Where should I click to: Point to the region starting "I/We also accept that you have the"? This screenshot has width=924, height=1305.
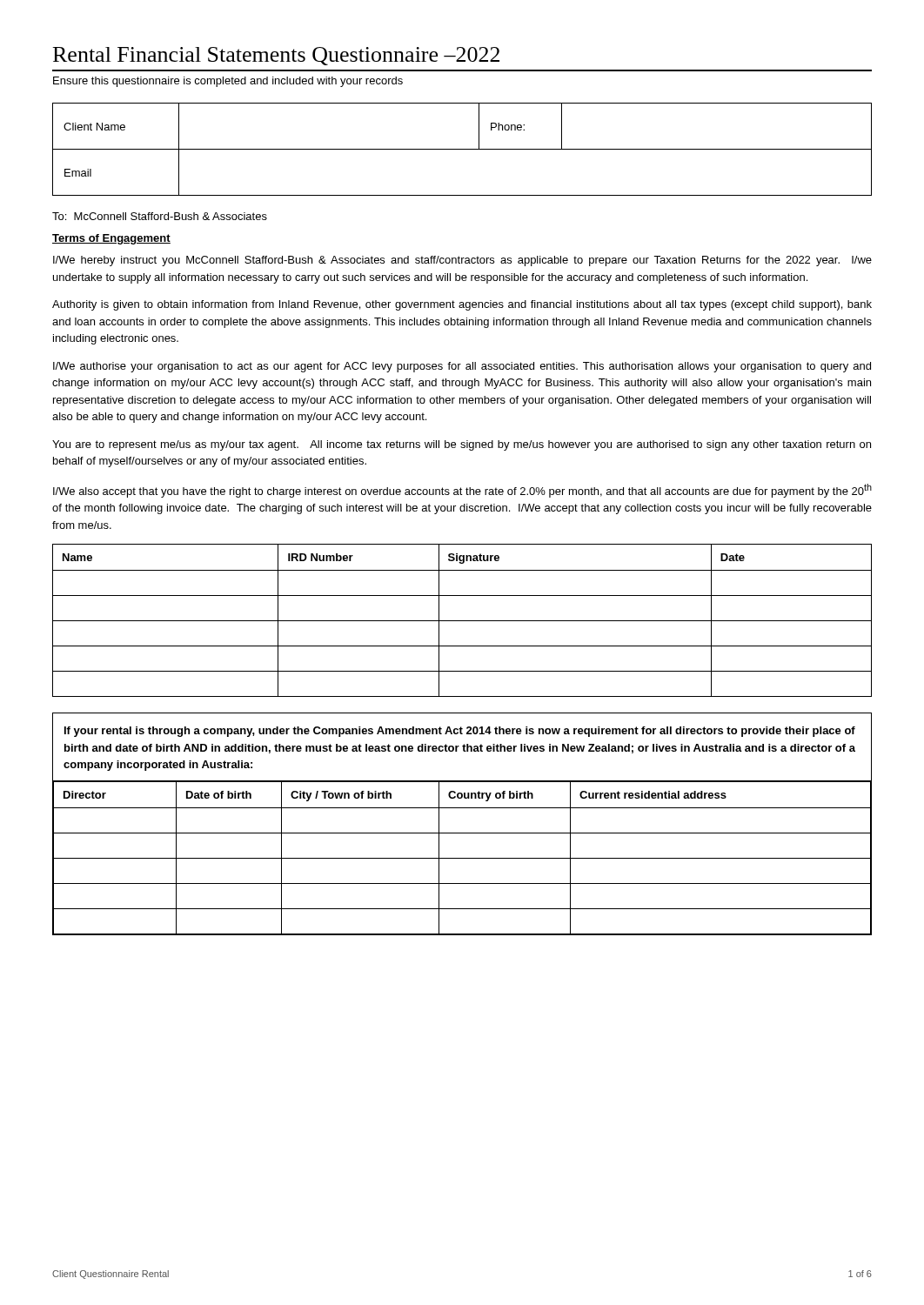pos(462,506)
